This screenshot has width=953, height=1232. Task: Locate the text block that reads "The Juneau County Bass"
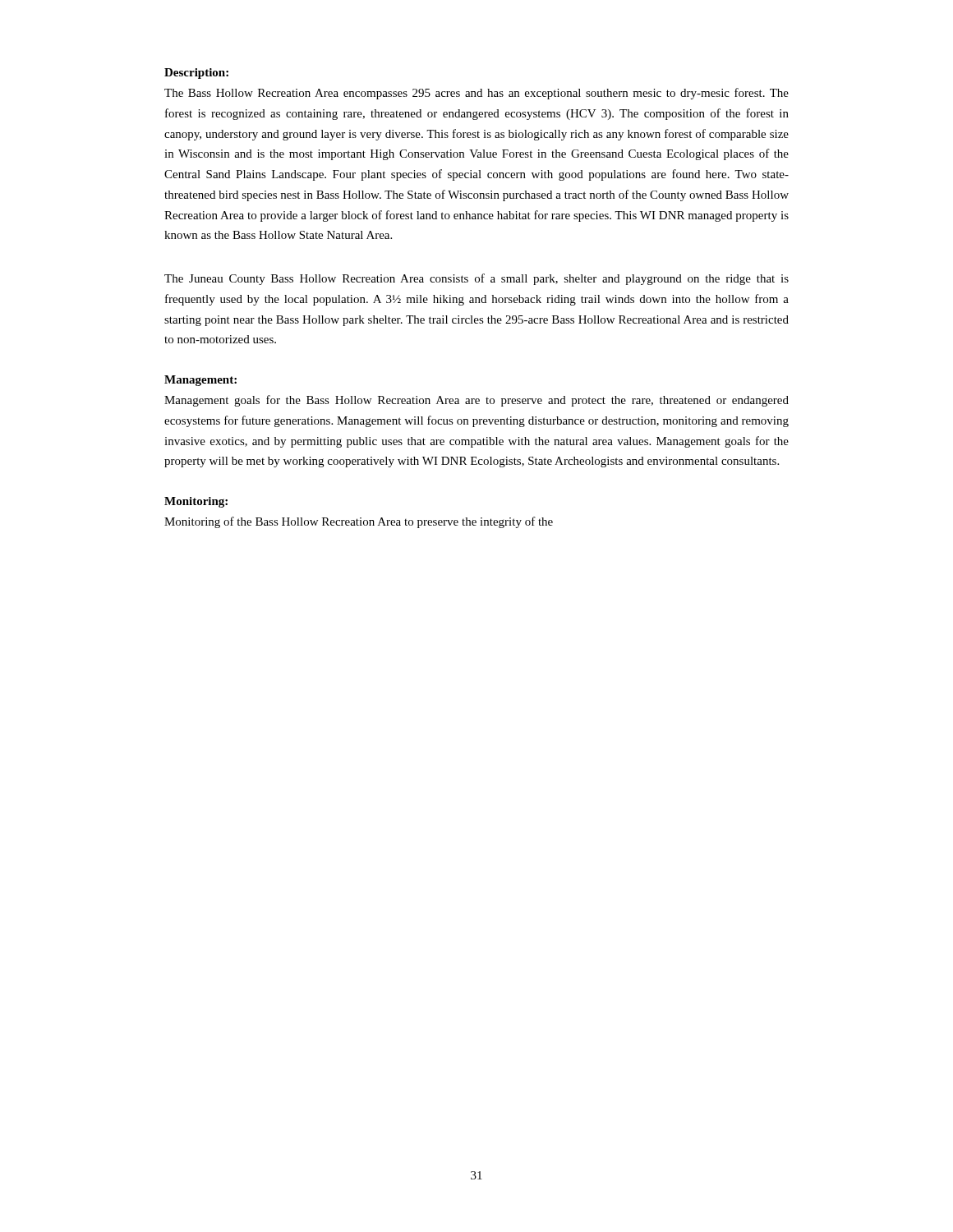tap(476, 309)
